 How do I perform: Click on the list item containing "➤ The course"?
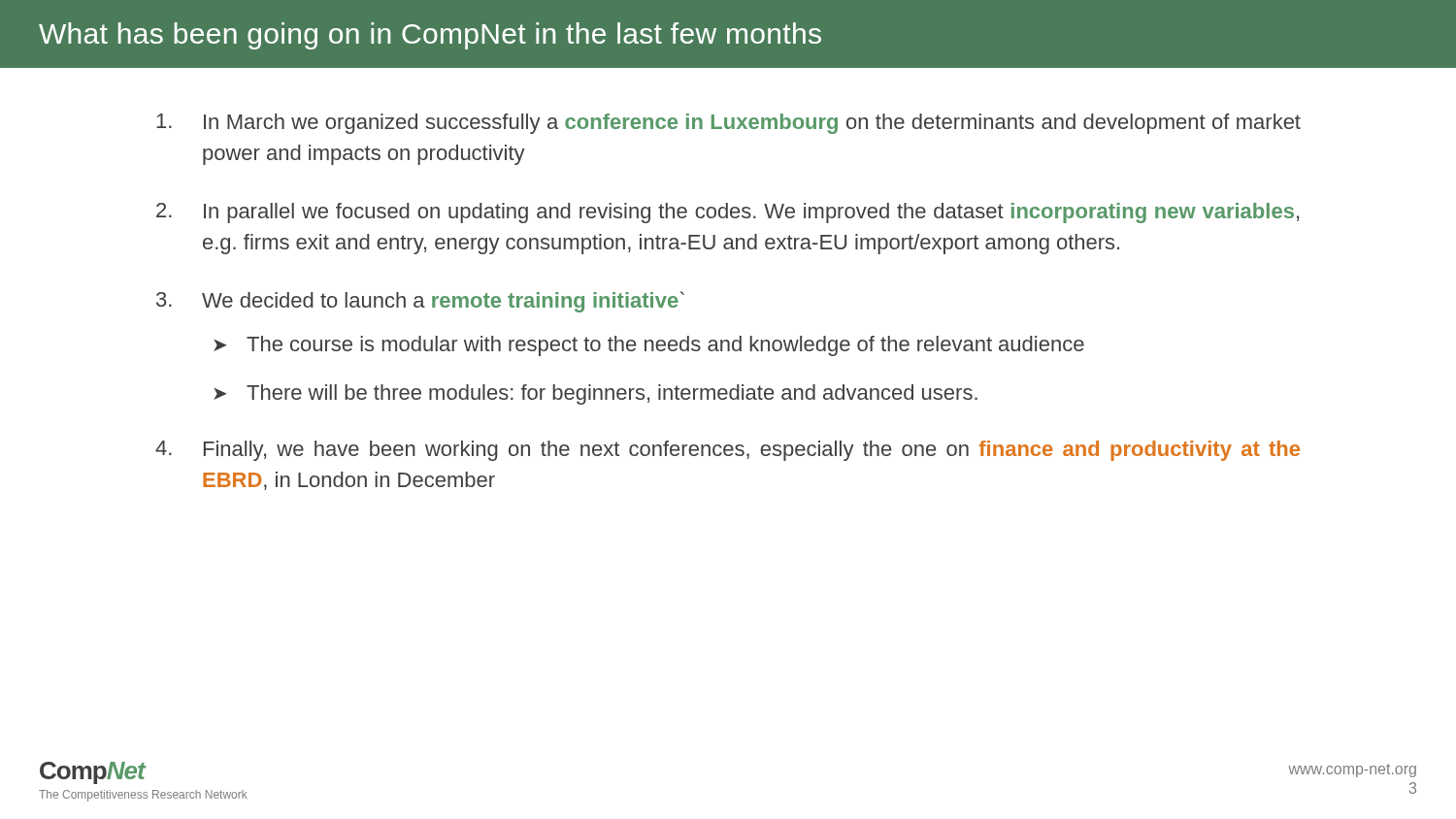(x=648, y=345)
